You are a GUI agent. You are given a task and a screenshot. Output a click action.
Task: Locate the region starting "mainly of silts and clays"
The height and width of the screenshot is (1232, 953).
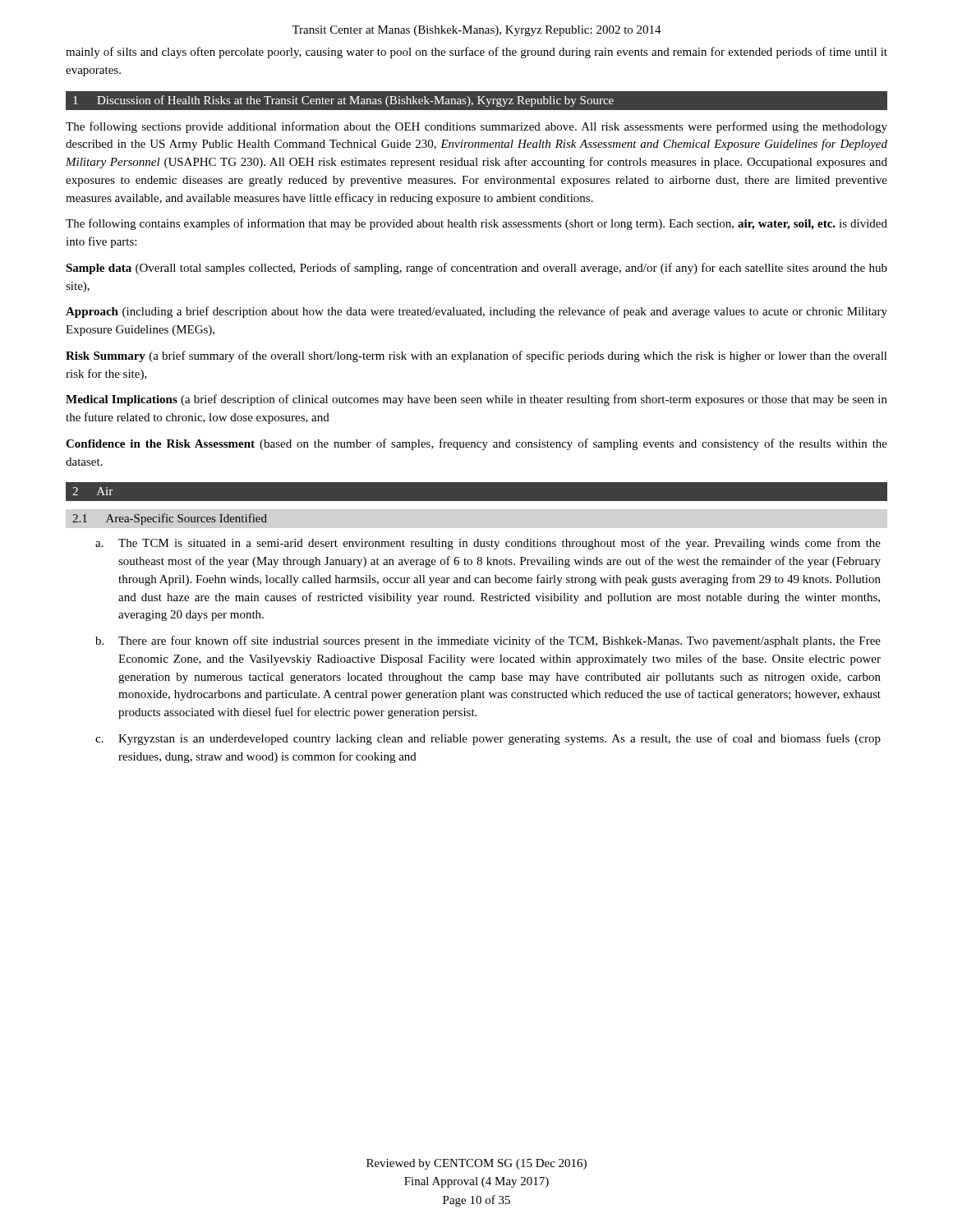point(476,61)
